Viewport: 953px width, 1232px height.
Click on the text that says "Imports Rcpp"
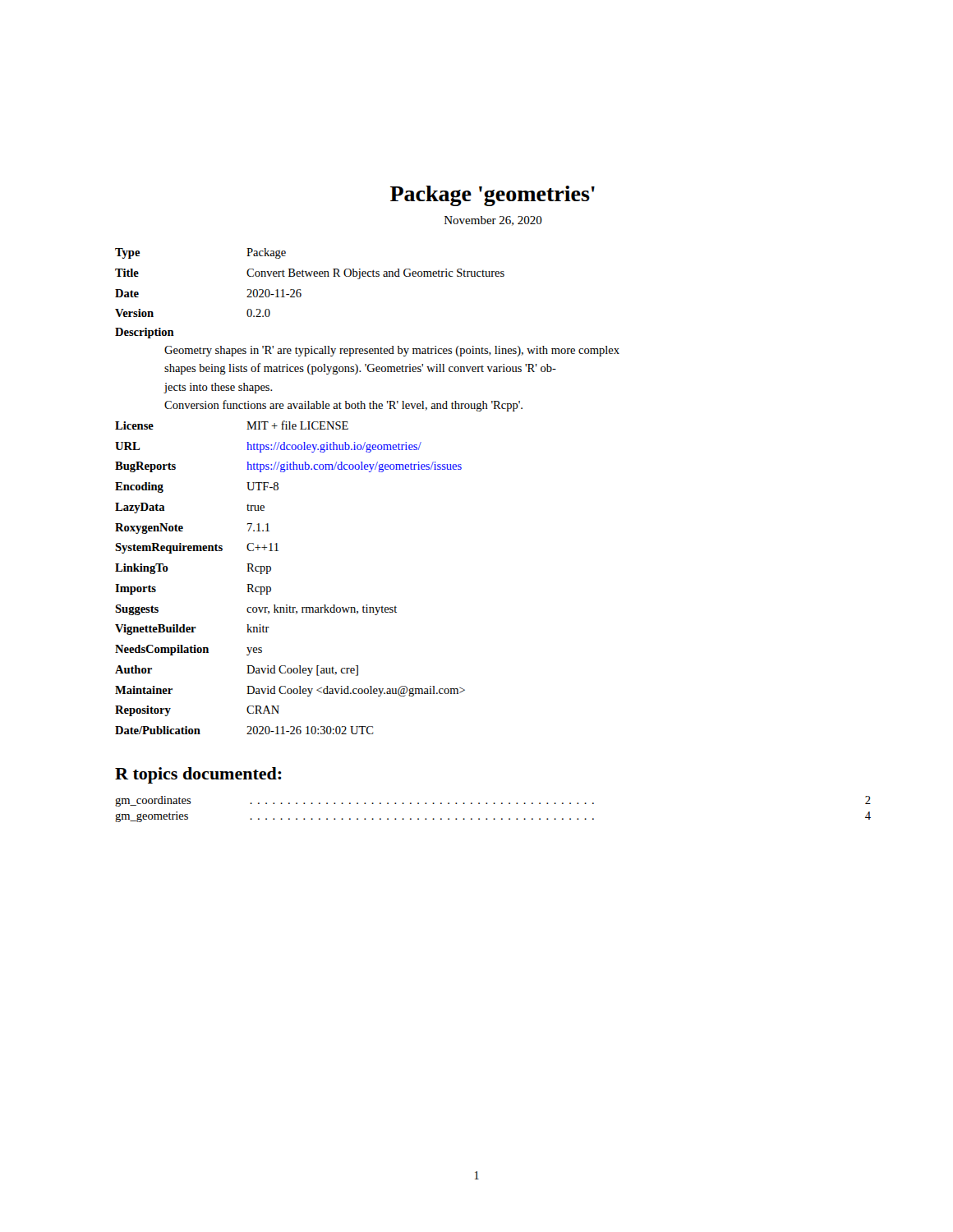[x=135, y=589]
